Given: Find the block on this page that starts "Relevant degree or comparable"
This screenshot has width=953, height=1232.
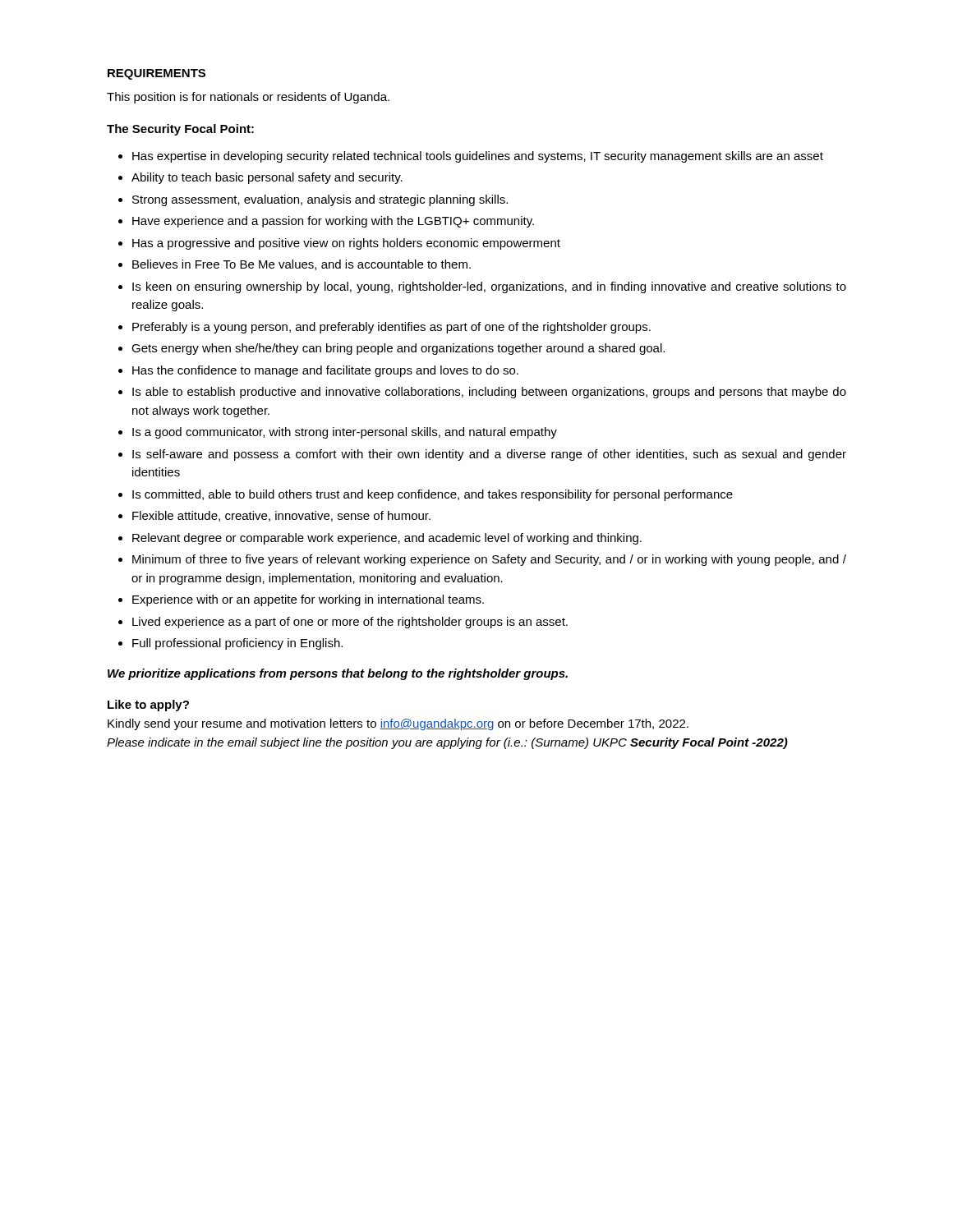Looking at the screenshot, I should [387, 537].
